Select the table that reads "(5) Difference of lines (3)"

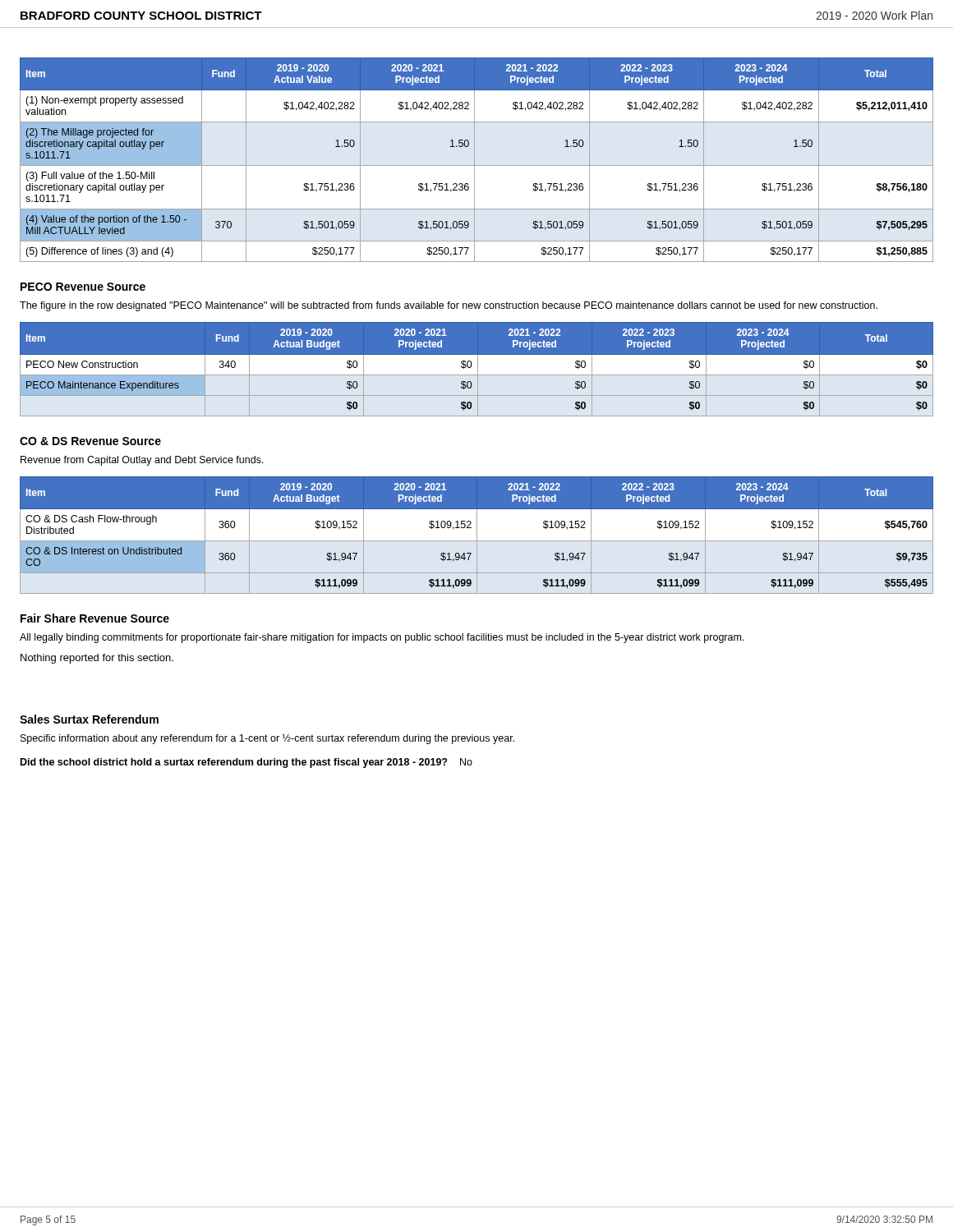click(x=476, y=160)
